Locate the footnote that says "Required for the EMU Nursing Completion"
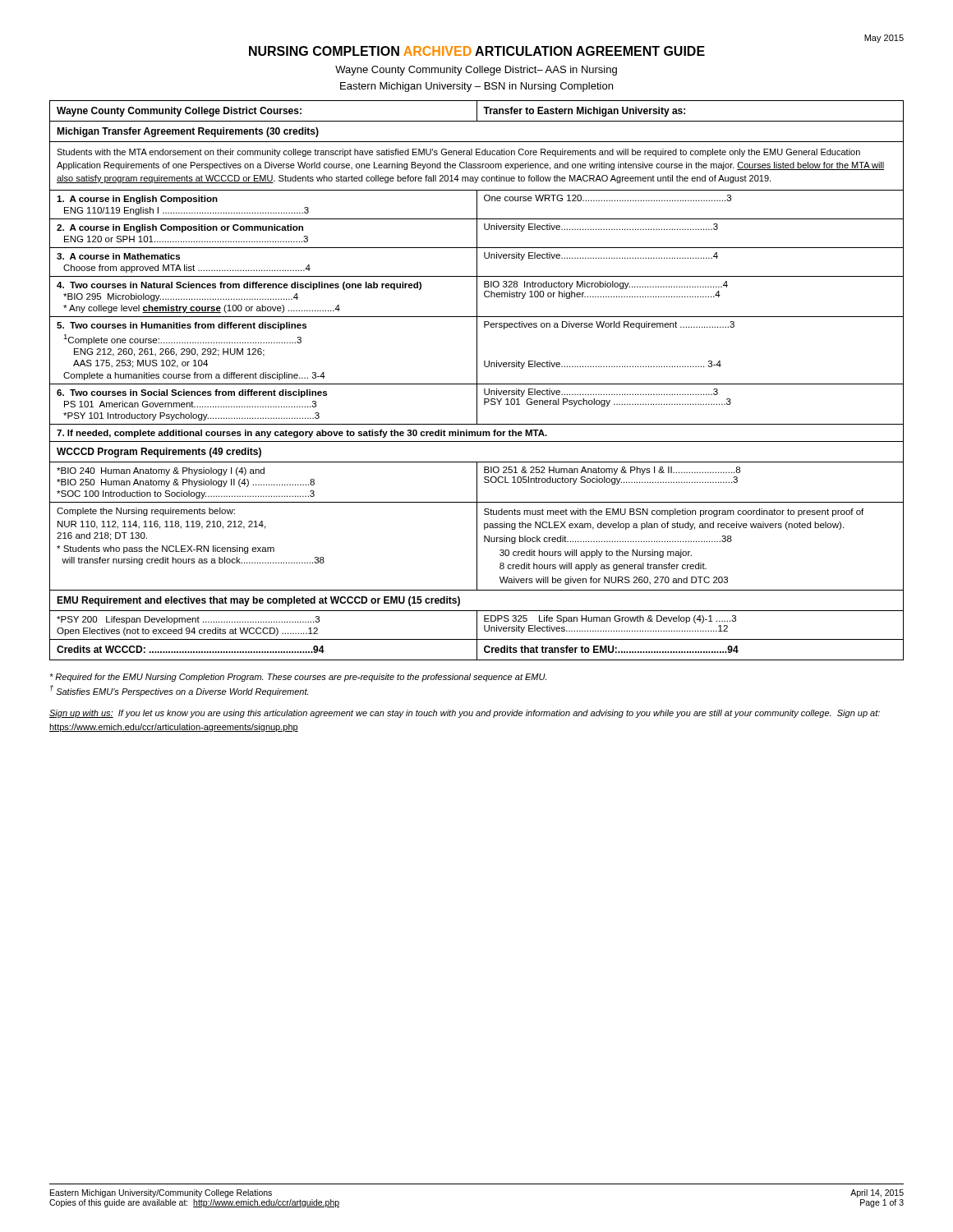This screenshot has width=953, height=1232. pos(298,684)
